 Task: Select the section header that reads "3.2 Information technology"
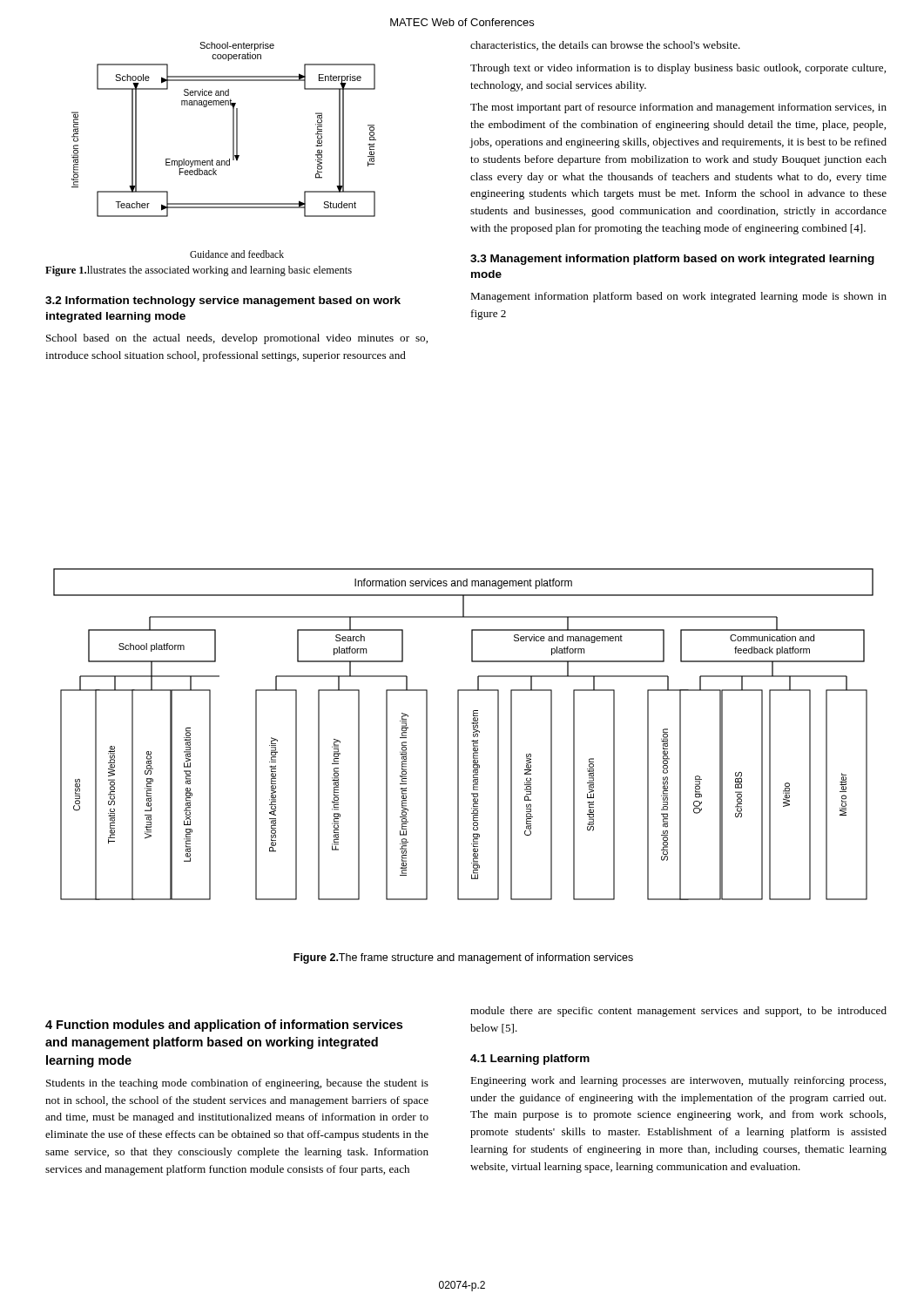[x=223, y=308]
